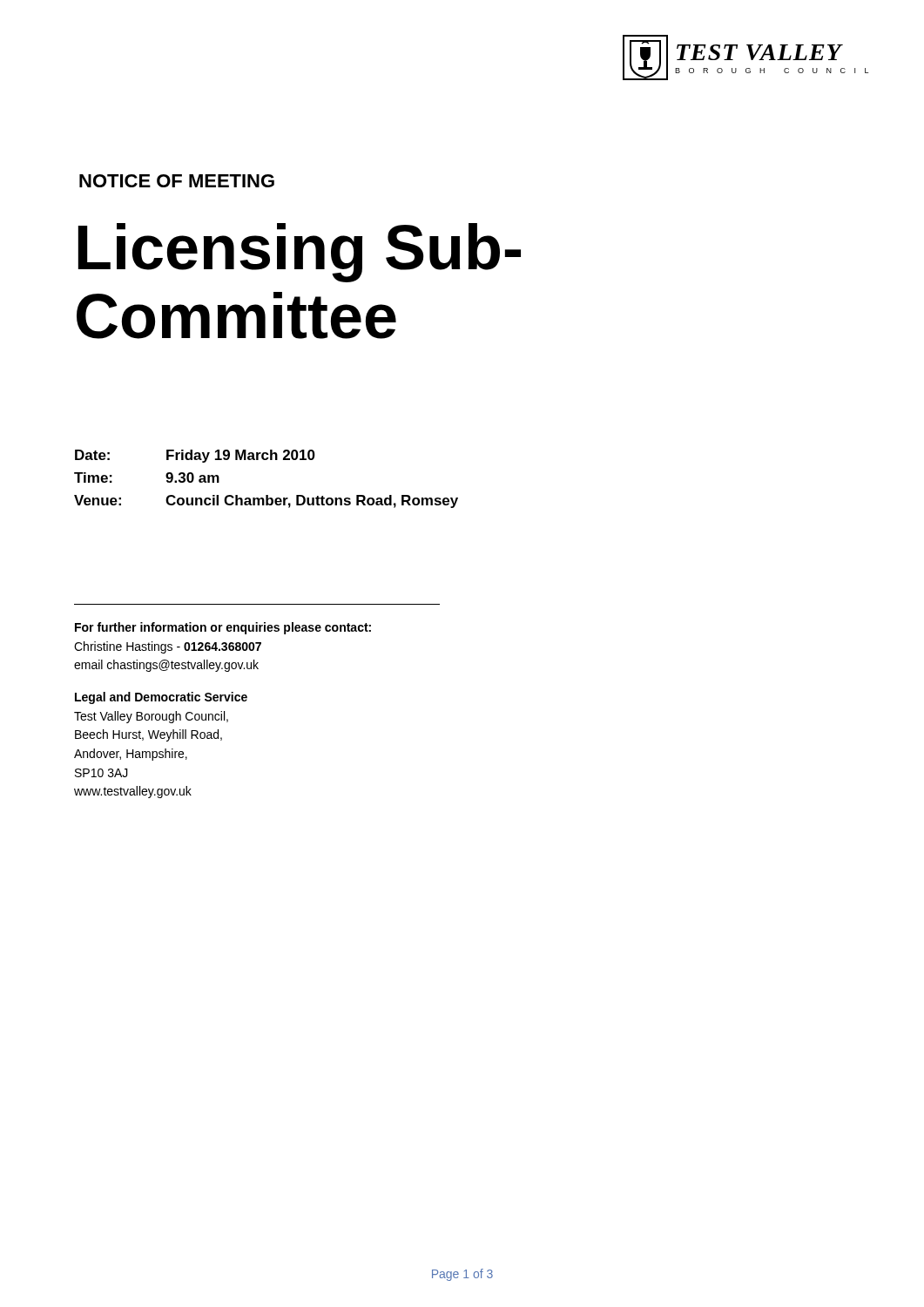Select the text block starting "Licensing Sub-Committee"
Image resolution: width=924 pixels, height=1307 pixels.
click(299, 282)
